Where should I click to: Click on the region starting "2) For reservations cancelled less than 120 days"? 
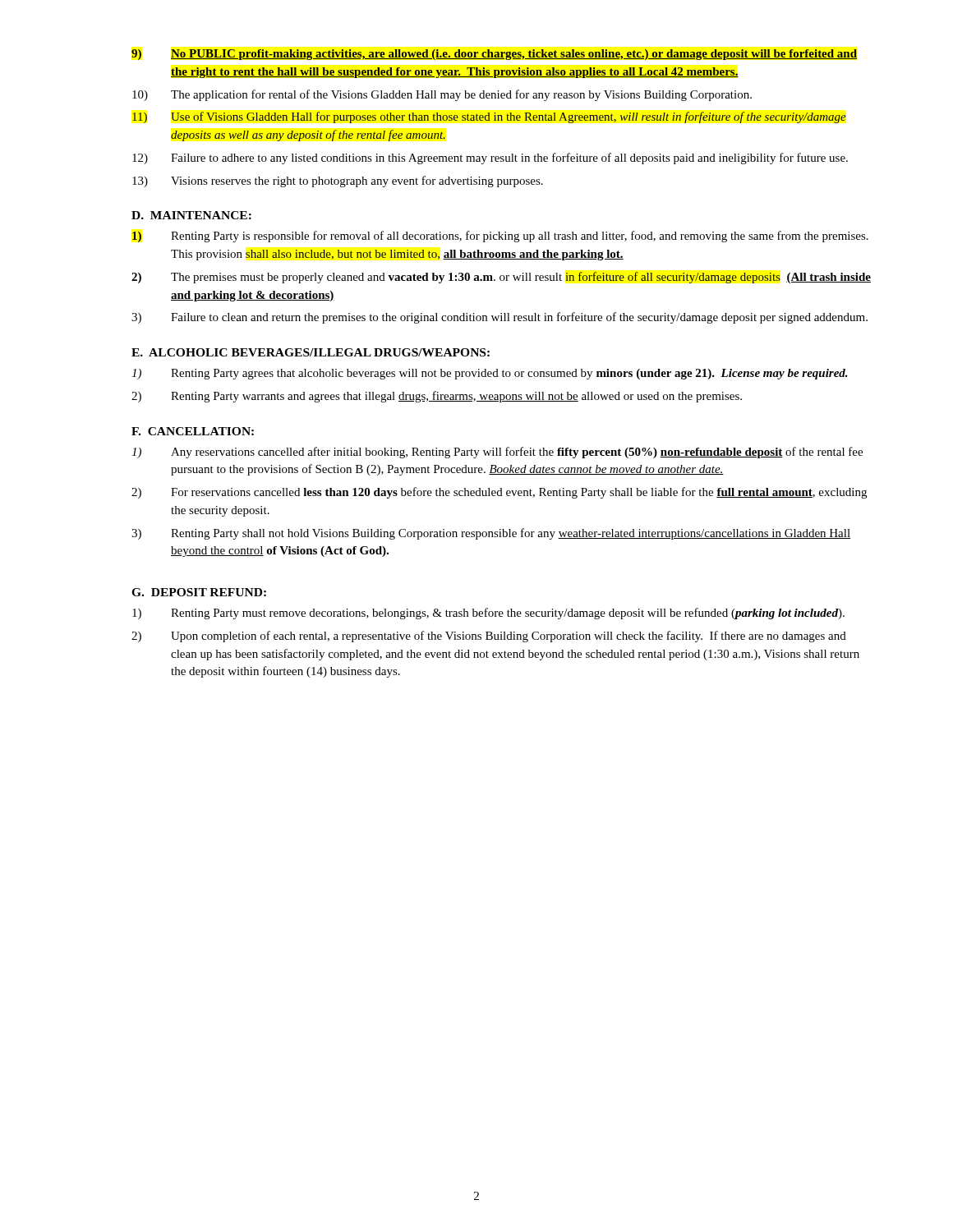pos(501,502)
